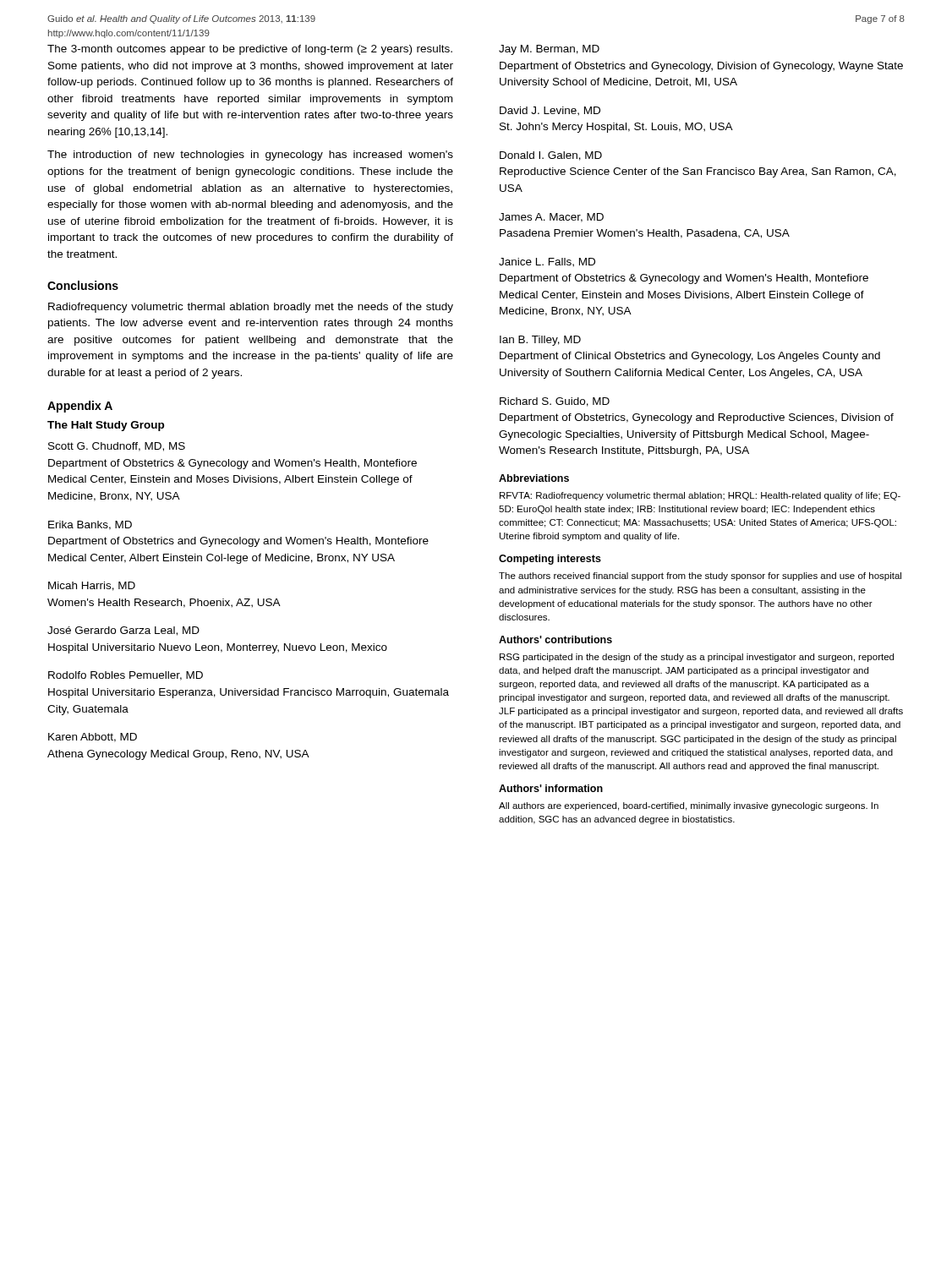
Task: Click on the element starting "Donald I. Galen,"
Action: coord(702,172)
